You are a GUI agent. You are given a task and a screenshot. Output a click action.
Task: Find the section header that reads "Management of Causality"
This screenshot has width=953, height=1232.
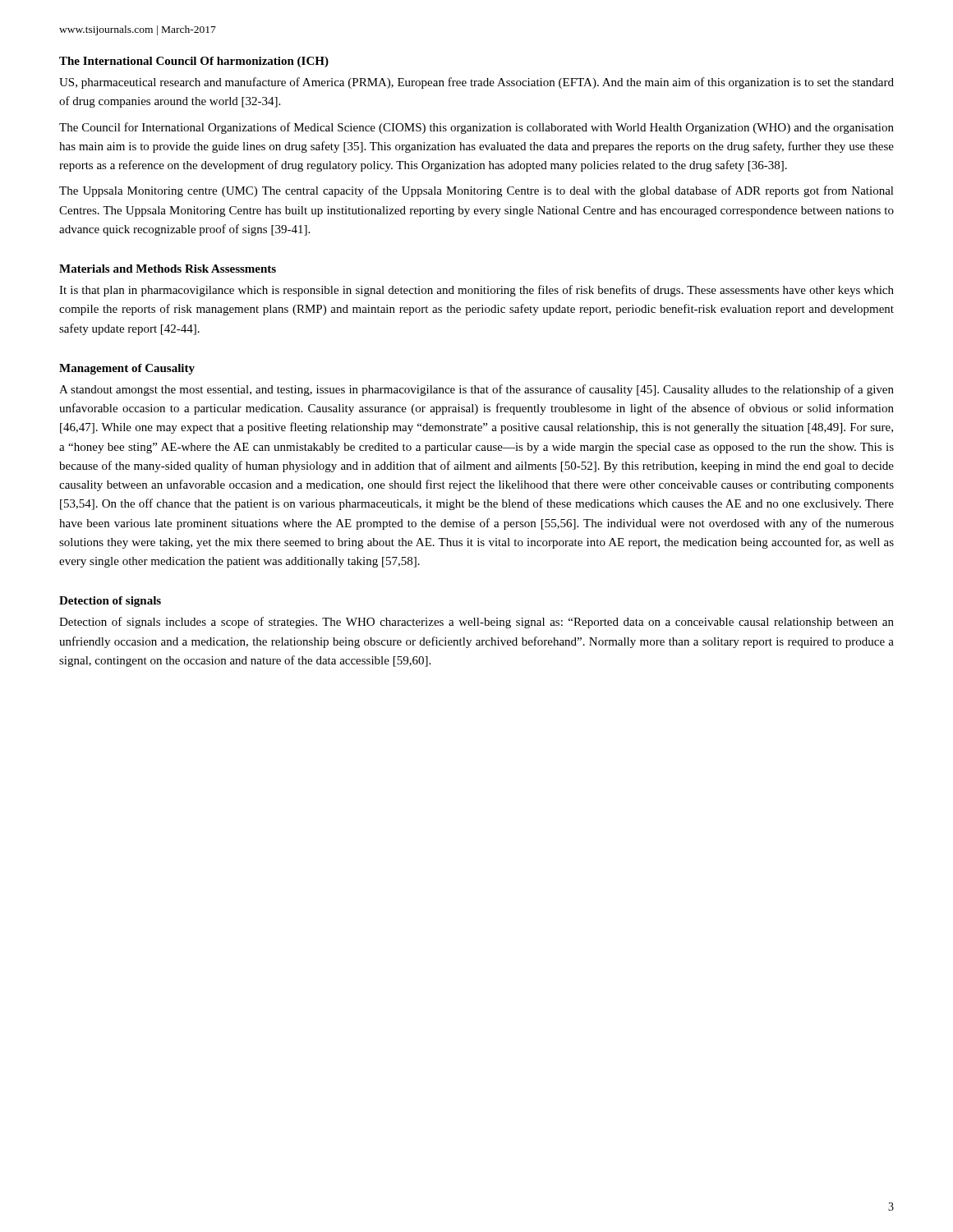tap(127, 368)
